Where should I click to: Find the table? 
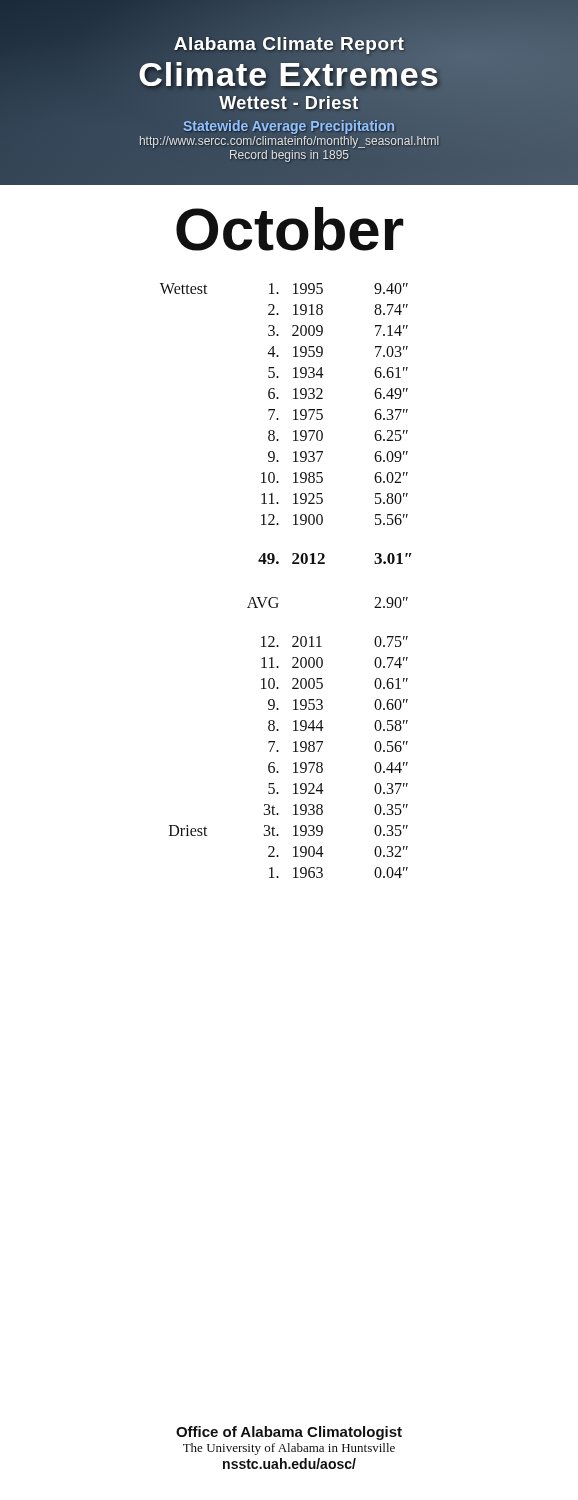point(289,580)
